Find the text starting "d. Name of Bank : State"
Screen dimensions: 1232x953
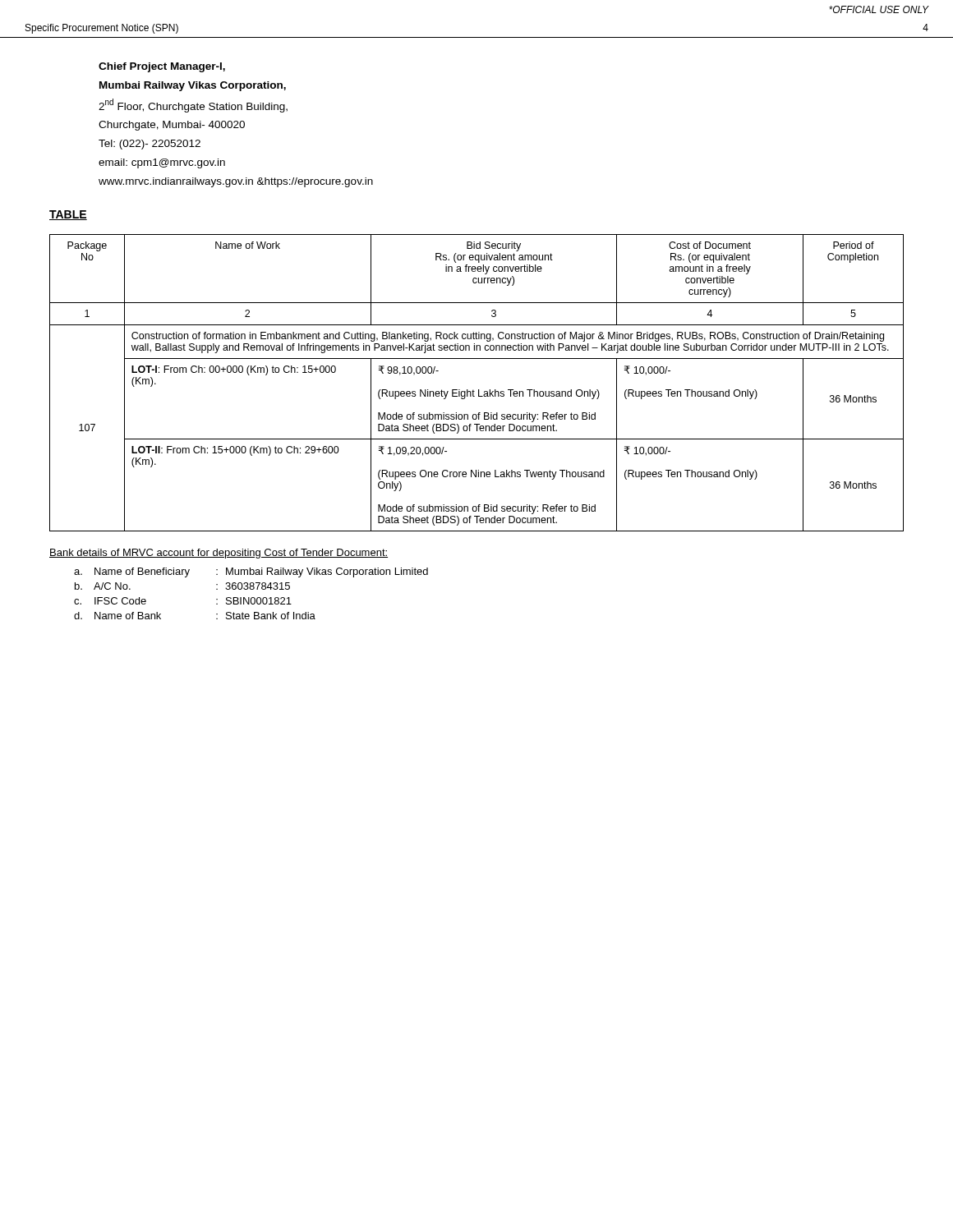pyautogui.click(x=129, y=616)
